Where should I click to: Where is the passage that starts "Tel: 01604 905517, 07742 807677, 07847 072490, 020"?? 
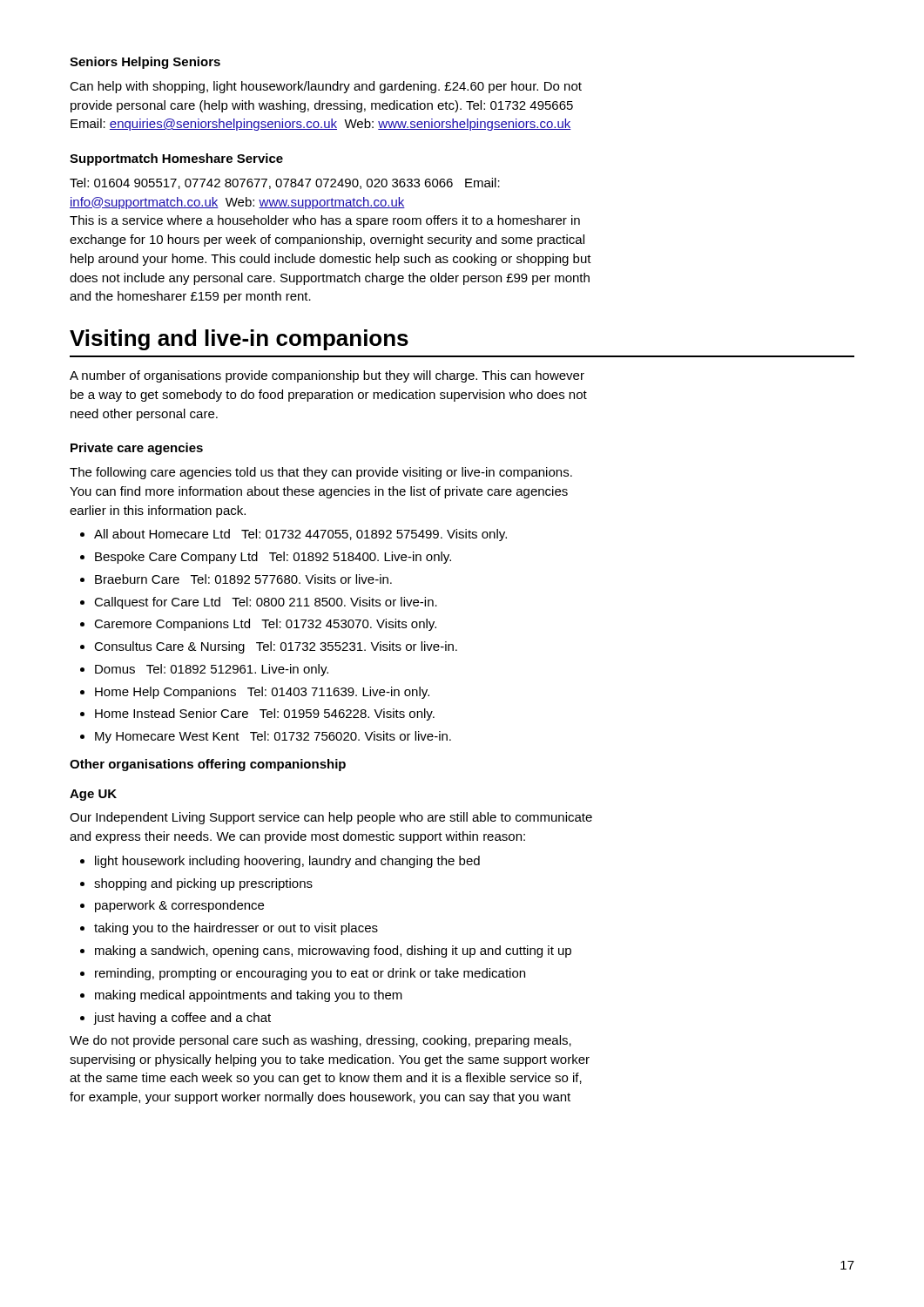tap(462, 240)
